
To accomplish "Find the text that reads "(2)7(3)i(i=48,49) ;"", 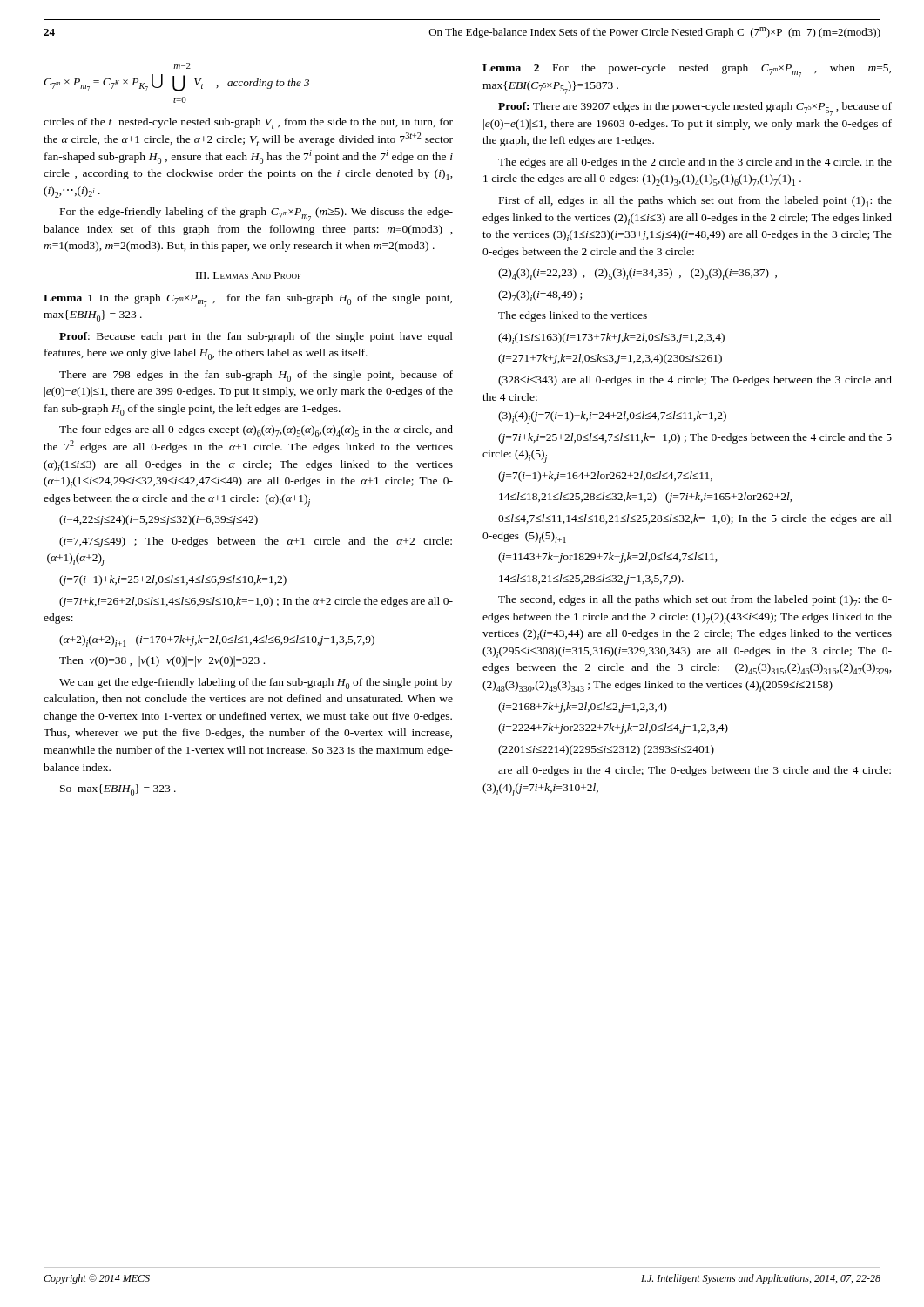I will (540, 295).
